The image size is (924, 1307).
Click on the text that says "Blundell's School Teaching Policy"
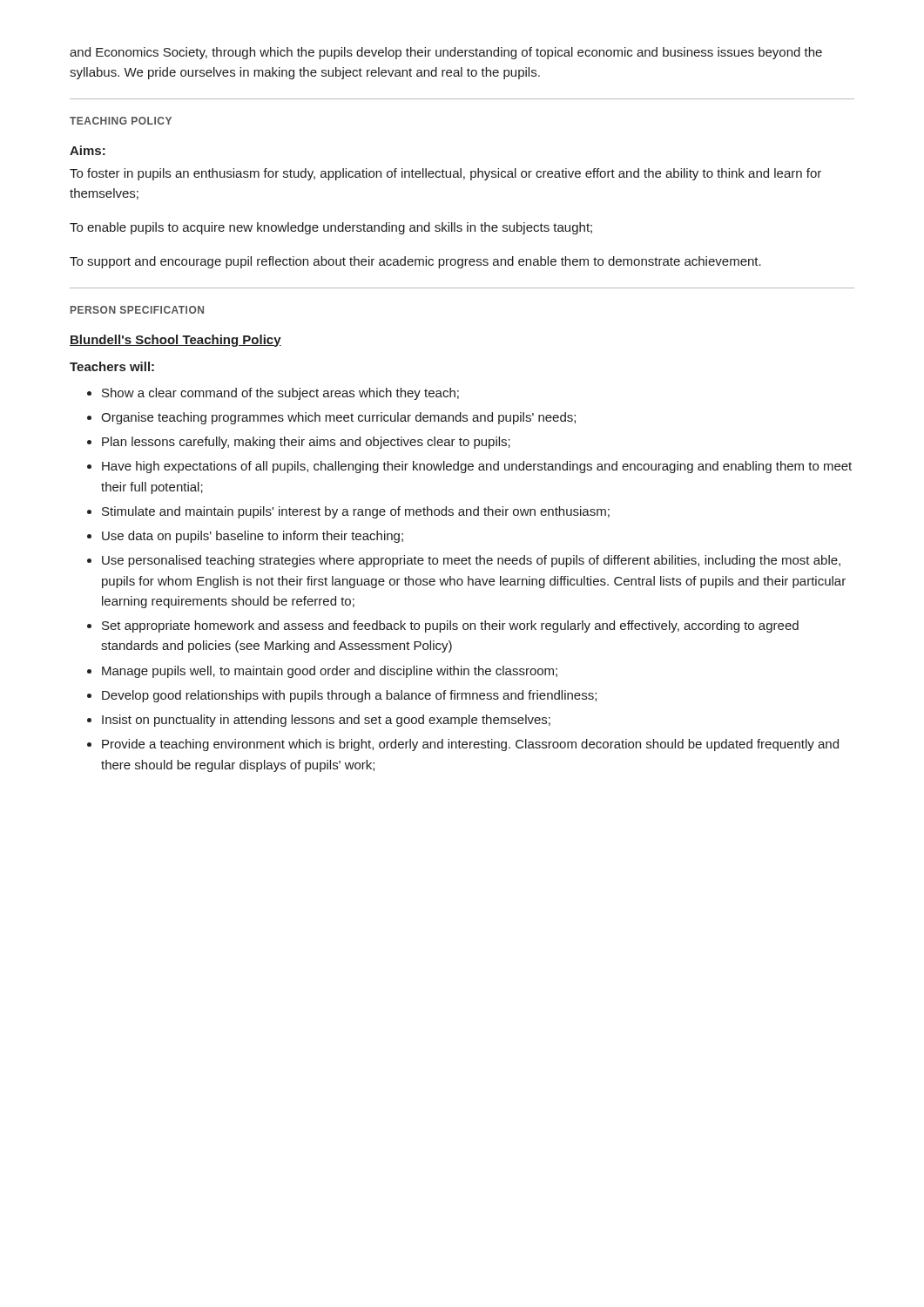pyautogui.click(x=175, y=339)
